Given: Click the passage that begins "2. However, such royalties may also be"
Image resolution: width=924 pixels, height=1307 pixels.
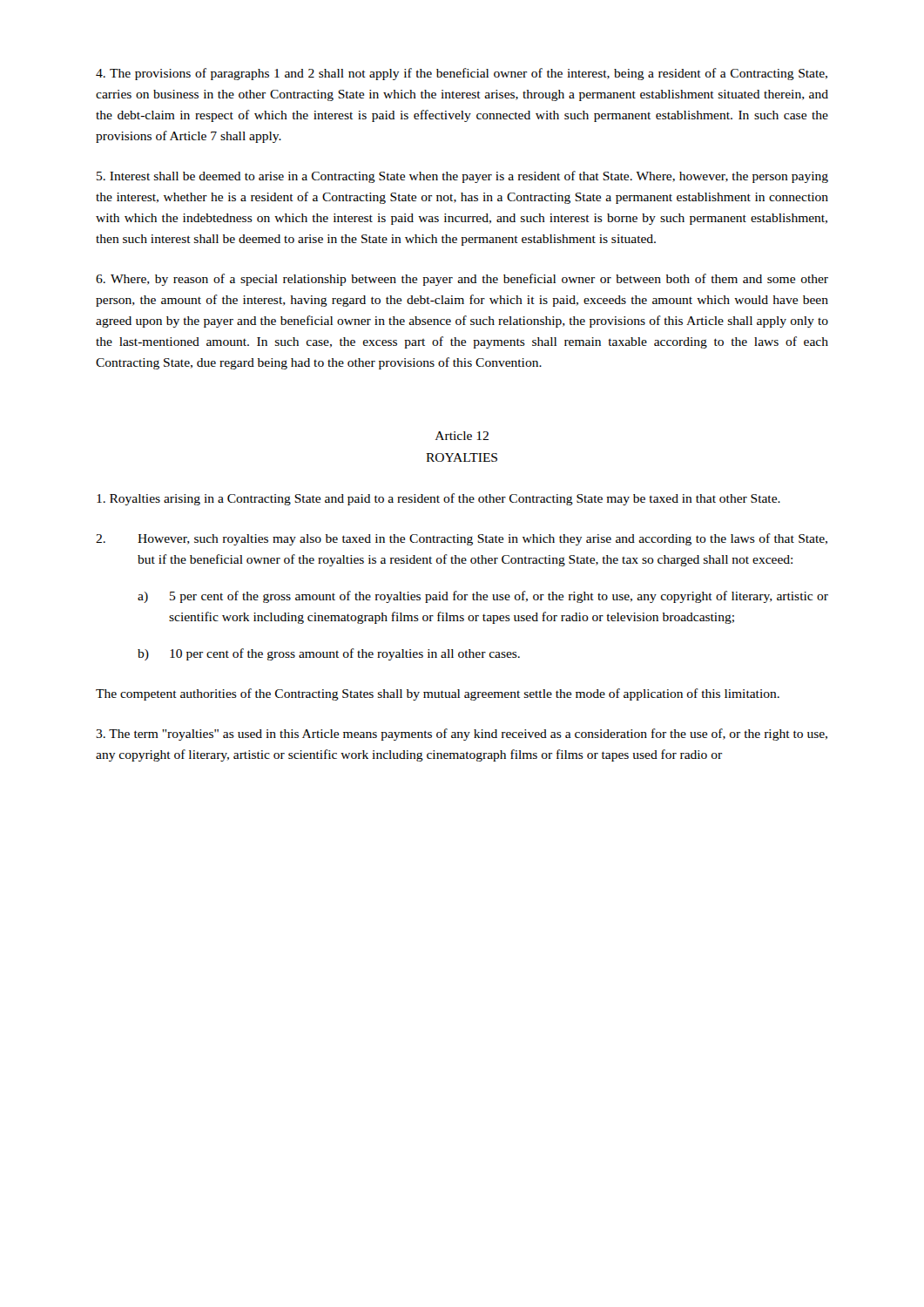Looking at the screenshot, I should click(x=462, y=549).
